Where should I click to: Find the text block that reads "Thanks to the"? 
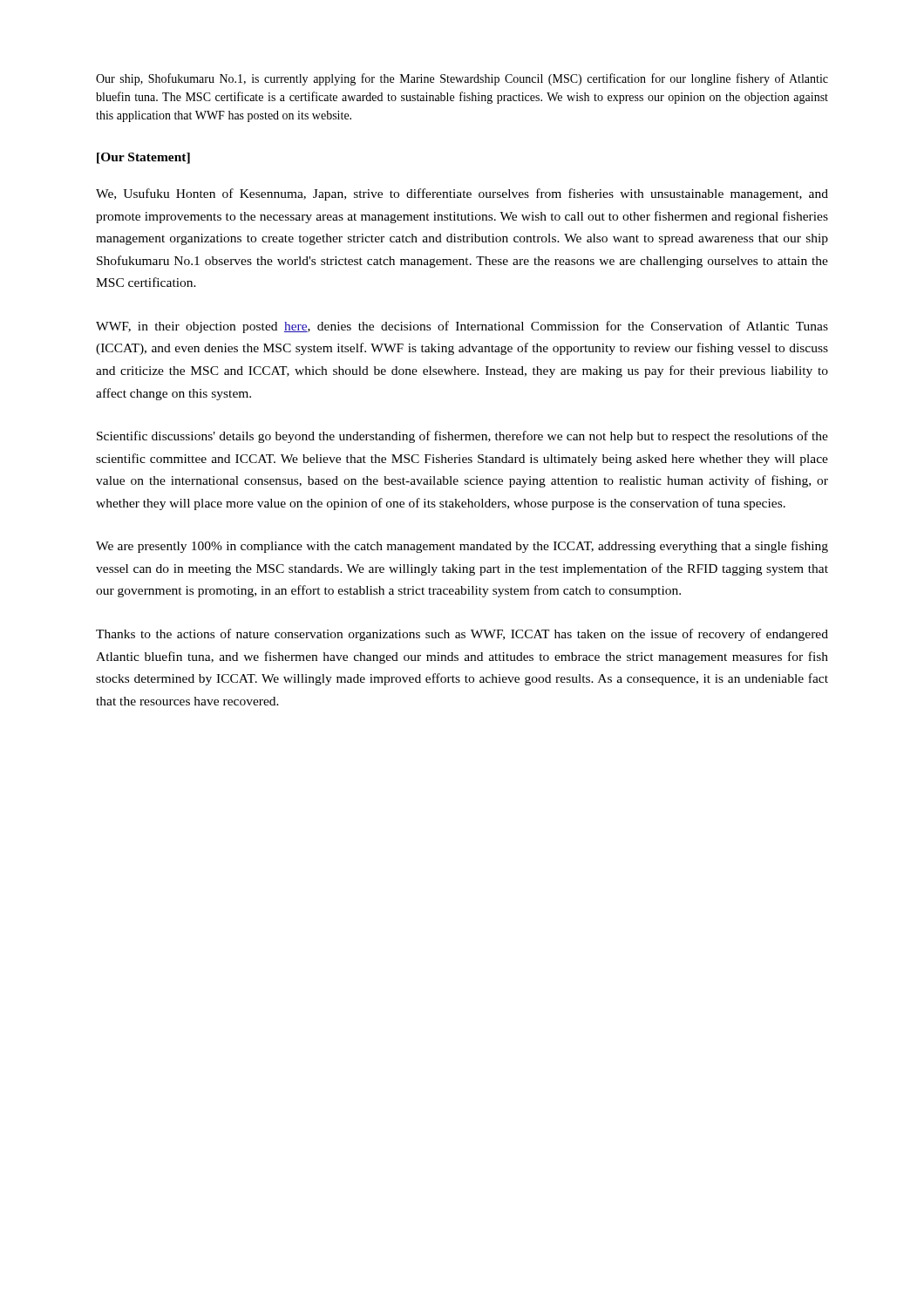coord(462,667)
